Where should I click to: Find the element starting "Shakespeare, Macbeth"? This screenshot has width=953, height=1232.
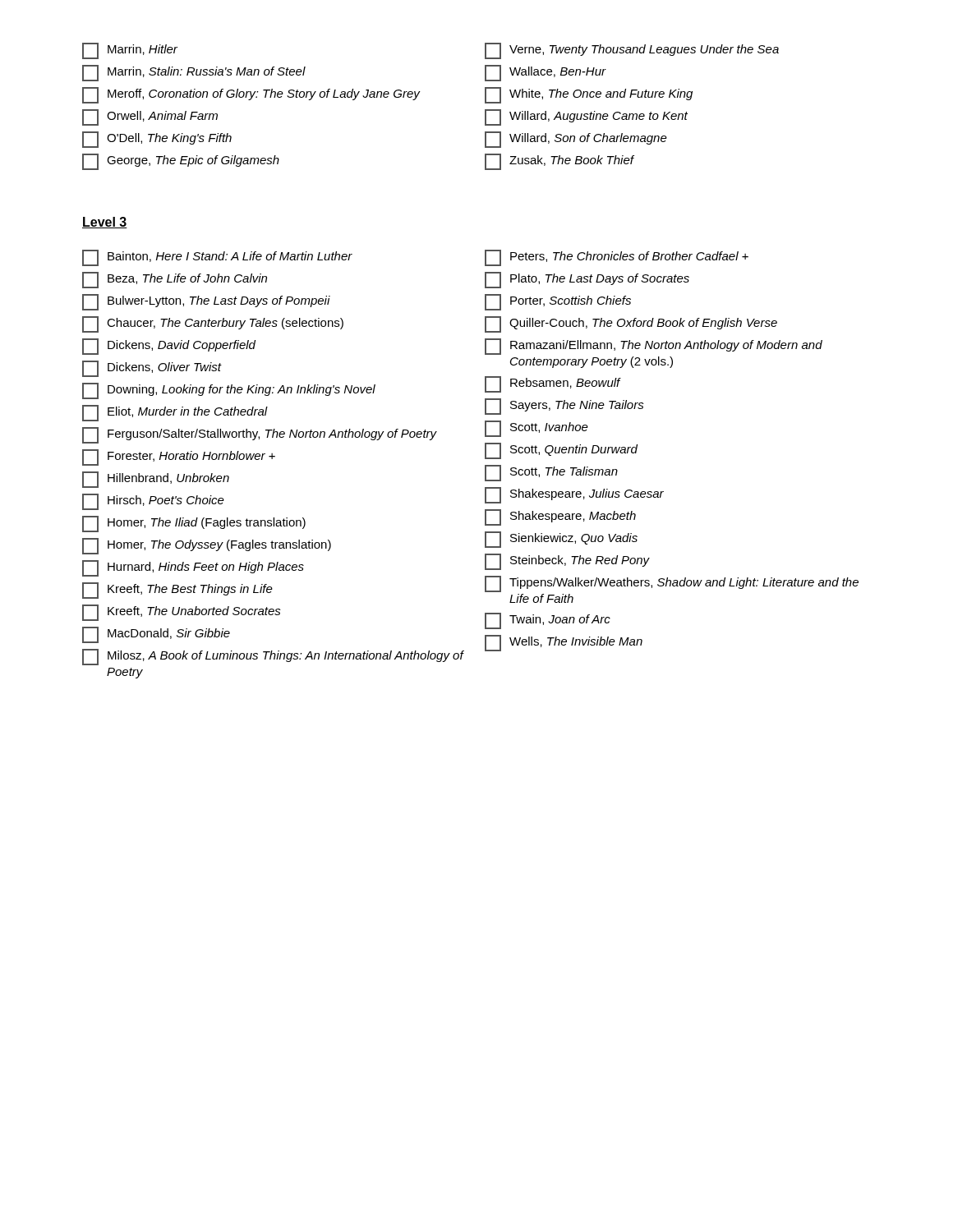coord(560,516)
